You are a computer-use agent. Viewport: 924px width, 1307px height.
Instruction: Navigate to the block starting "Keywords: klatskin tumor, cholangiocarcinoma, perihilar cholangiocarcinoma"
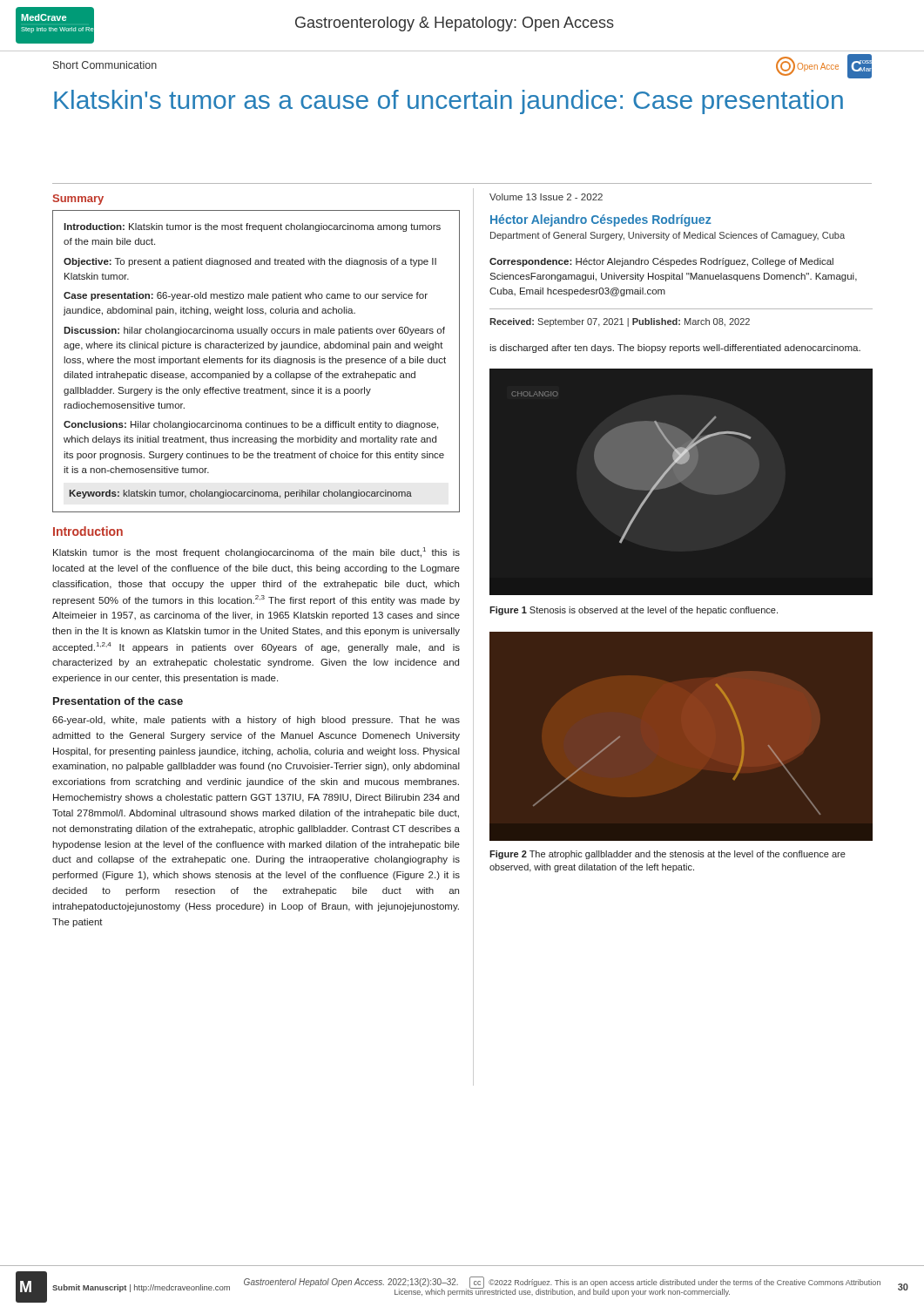pyautogui.click(x=240, y=493)
